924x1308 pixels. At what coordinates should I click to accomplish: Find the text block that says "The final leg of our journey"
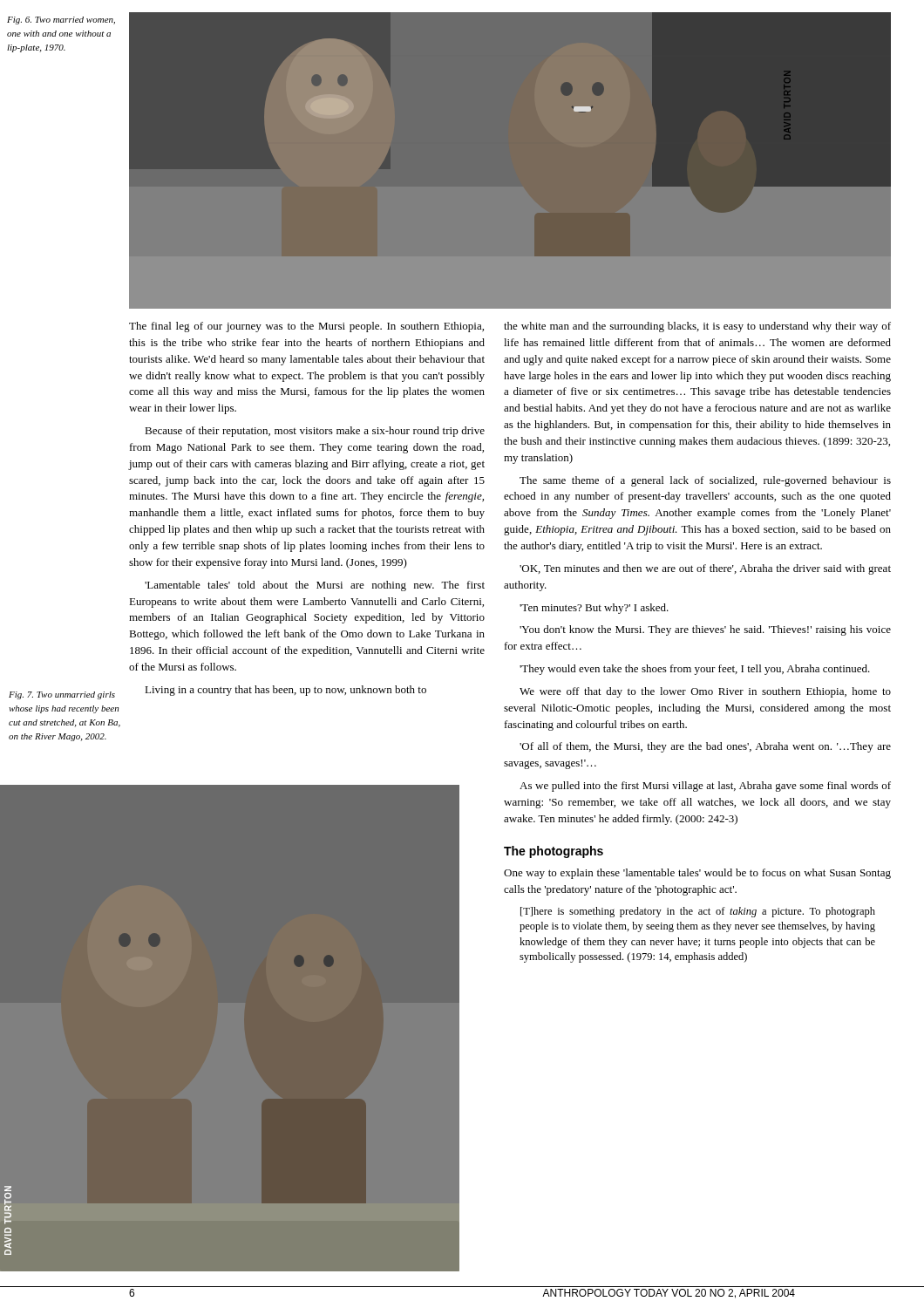click(307, 508)
